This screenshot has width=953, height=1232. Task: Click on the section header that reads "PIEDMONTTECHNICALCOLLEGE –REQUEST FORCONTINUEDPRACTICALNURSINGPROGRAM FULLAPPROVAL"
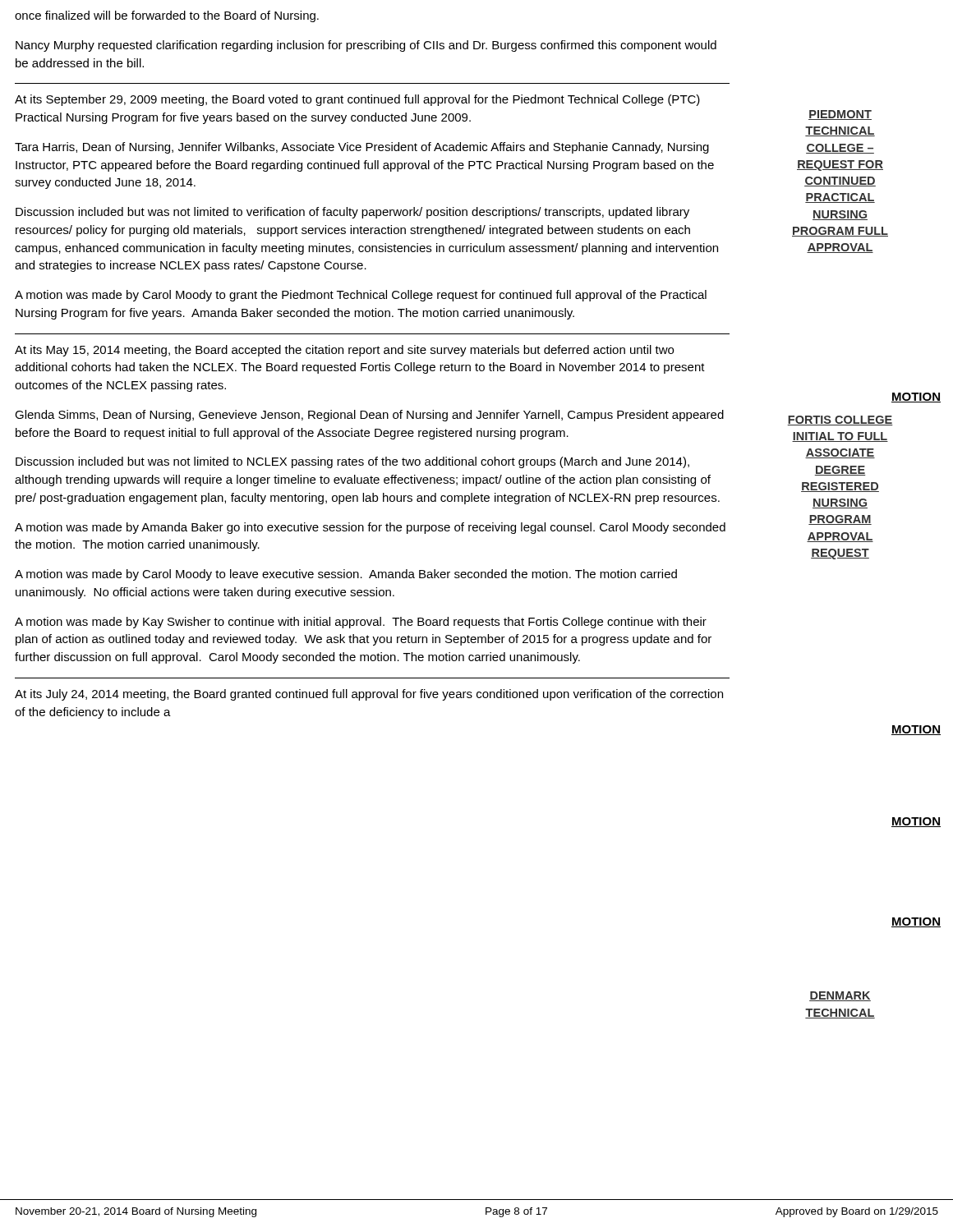[x=840, y=181]
